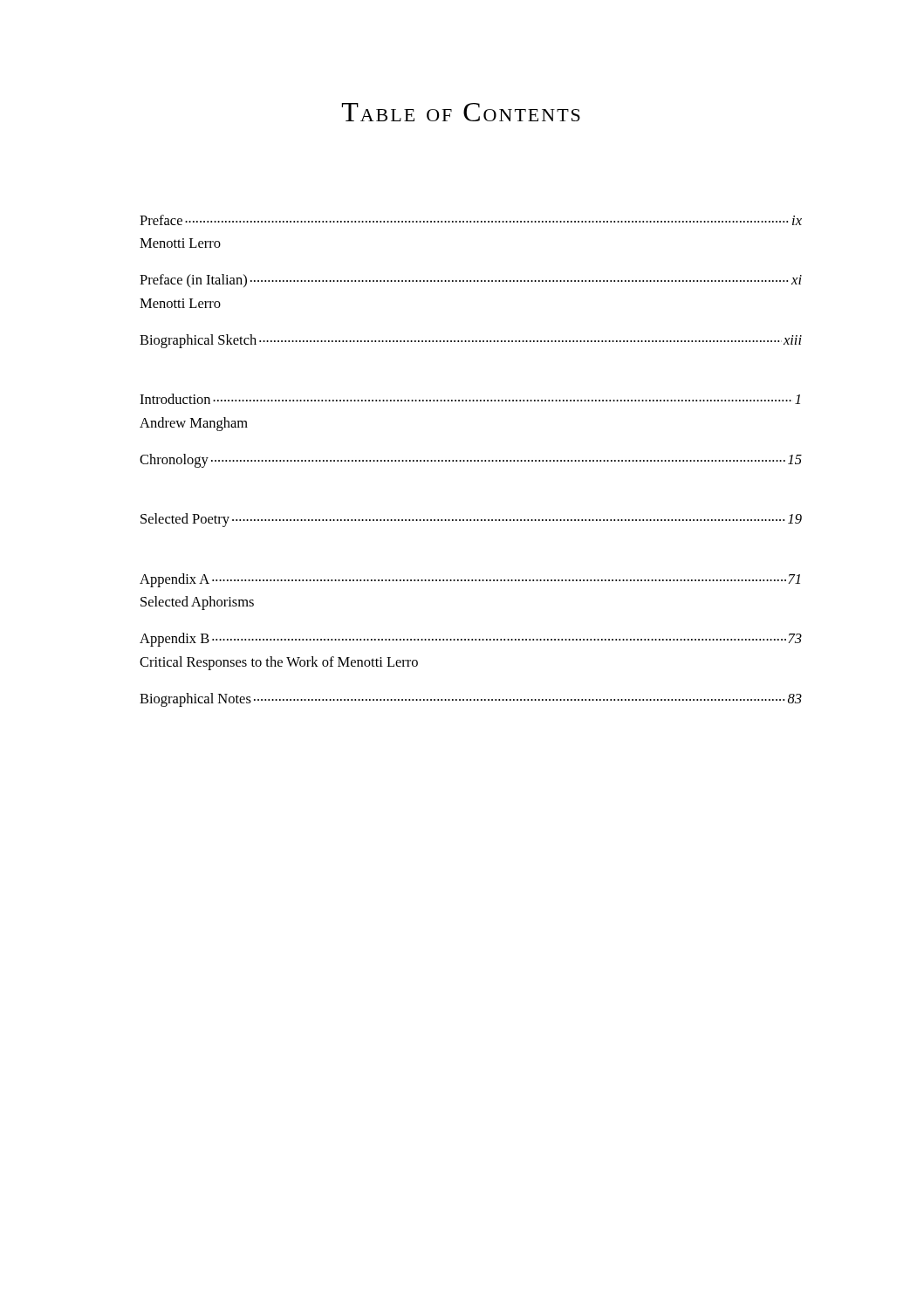The image size is (924, 1309).
Task: Select the list item containing "Biographical Sketch xiii"
Action: pos(471,351)
